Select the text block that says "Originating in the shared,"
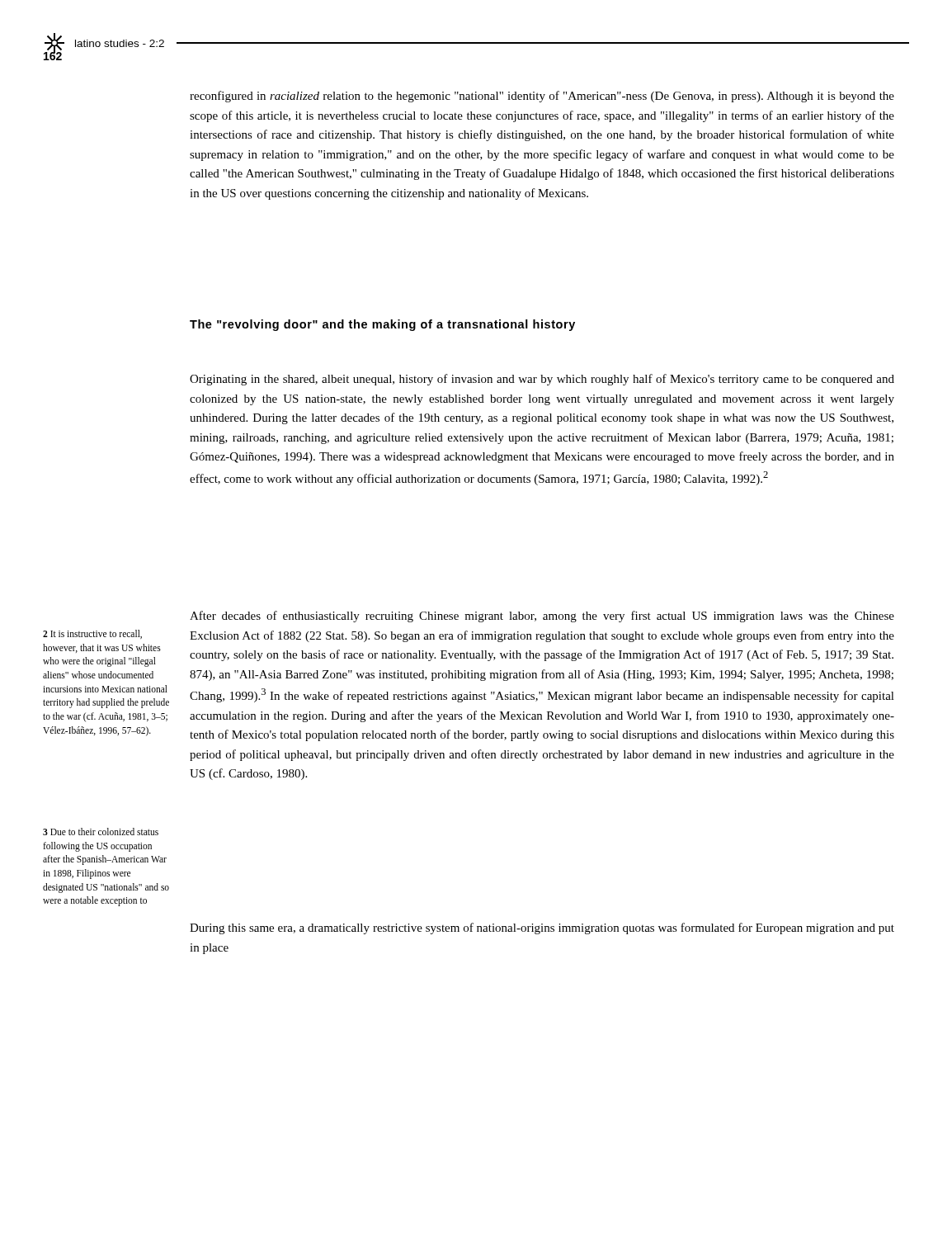Viewport: 952px width, 1238px height. point(542,429)
